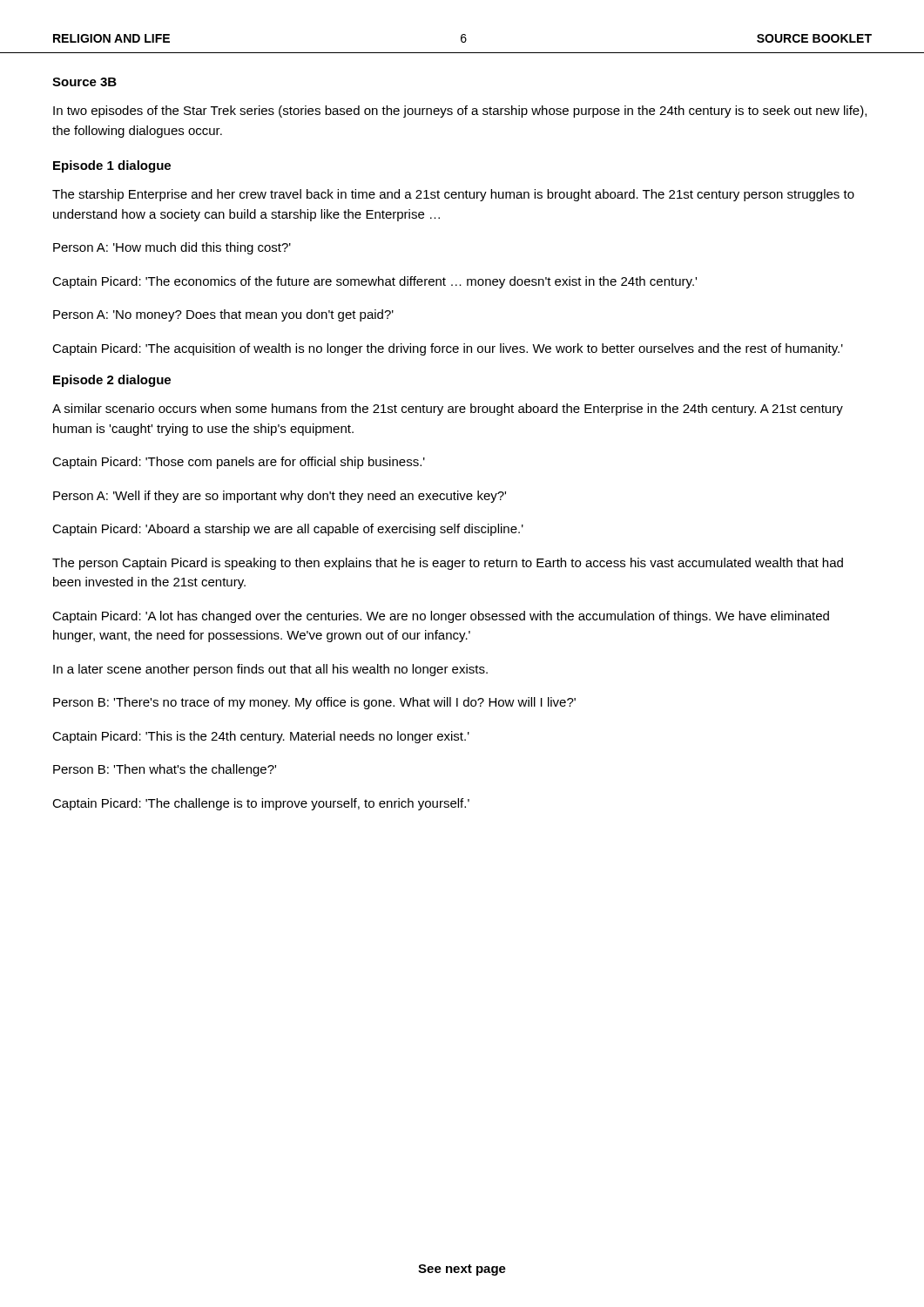Viewport: 924px width, 1307px height.
Task: Find "Episode 1 dialogue" on this page
Action: pos(112,165)
